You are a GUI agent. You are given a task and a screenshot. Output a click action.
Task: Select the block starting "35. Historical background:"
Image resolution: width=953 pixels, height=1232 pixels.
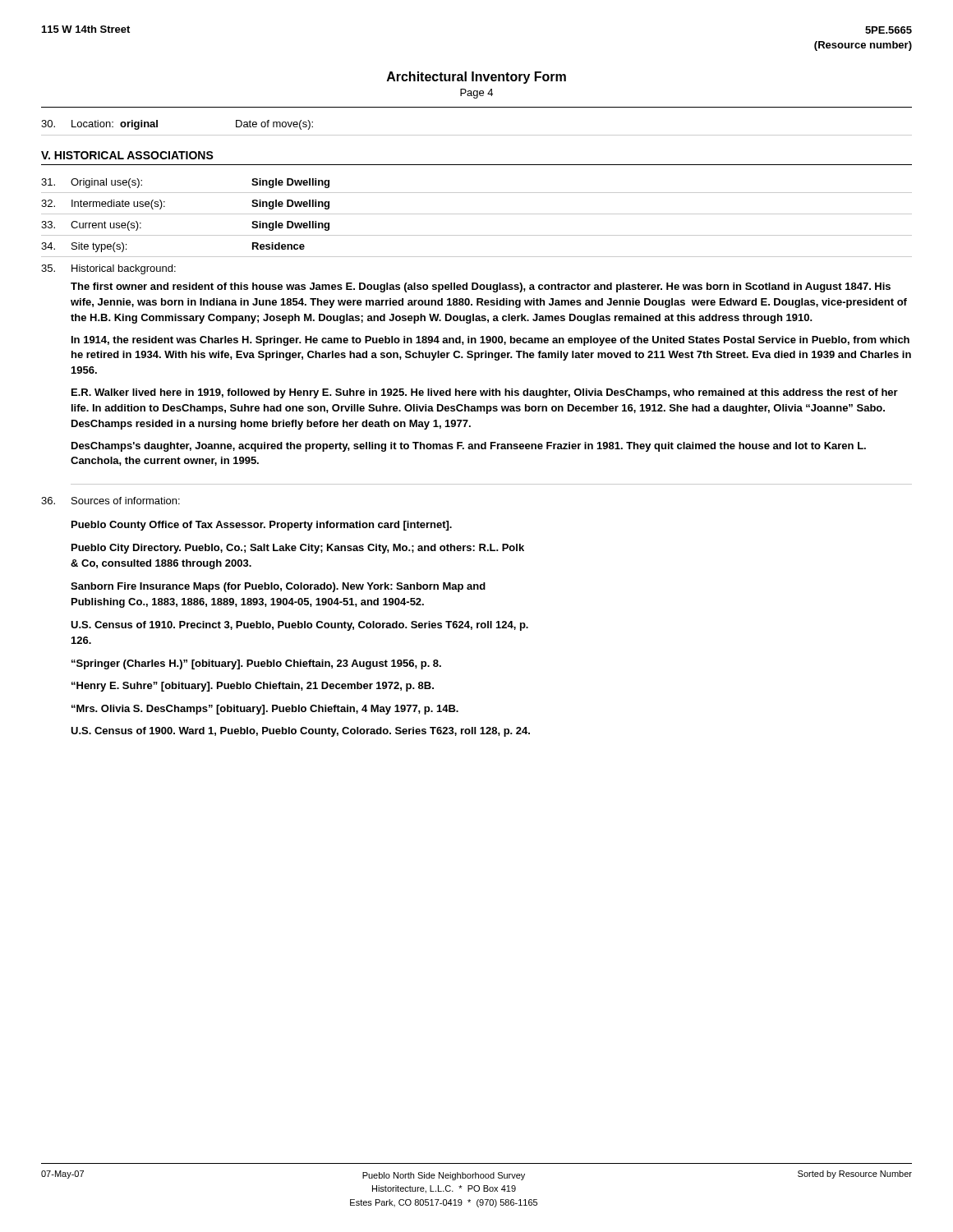point(146,268)
